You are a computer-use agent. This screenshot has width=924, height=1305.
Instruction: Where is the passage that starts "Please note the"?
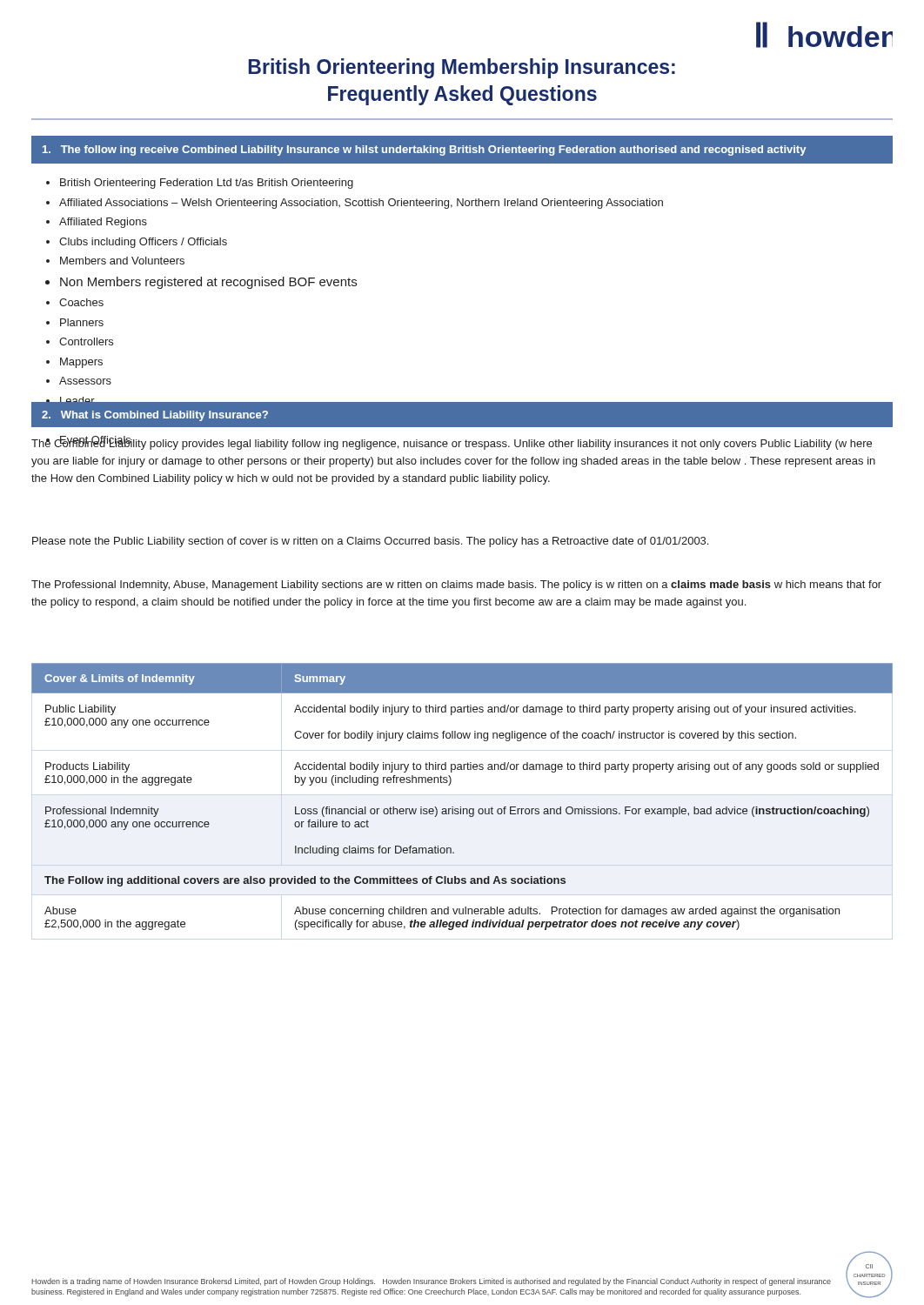pyautogui.click(x=370, y=541)
